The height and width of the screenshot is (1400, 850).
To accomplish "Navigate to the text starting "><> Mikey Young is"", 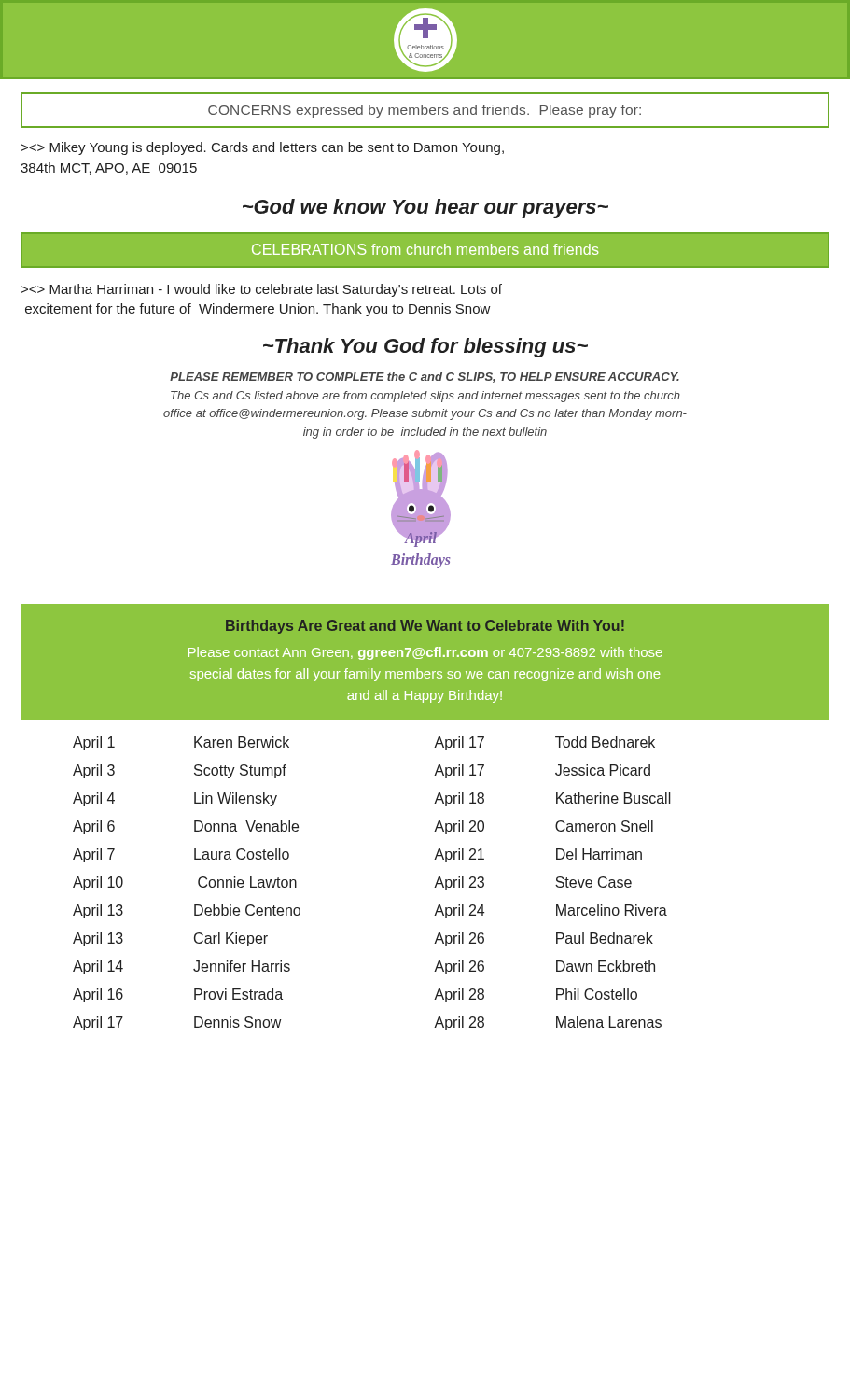I will pyautogui.click(x=263, y=157).
